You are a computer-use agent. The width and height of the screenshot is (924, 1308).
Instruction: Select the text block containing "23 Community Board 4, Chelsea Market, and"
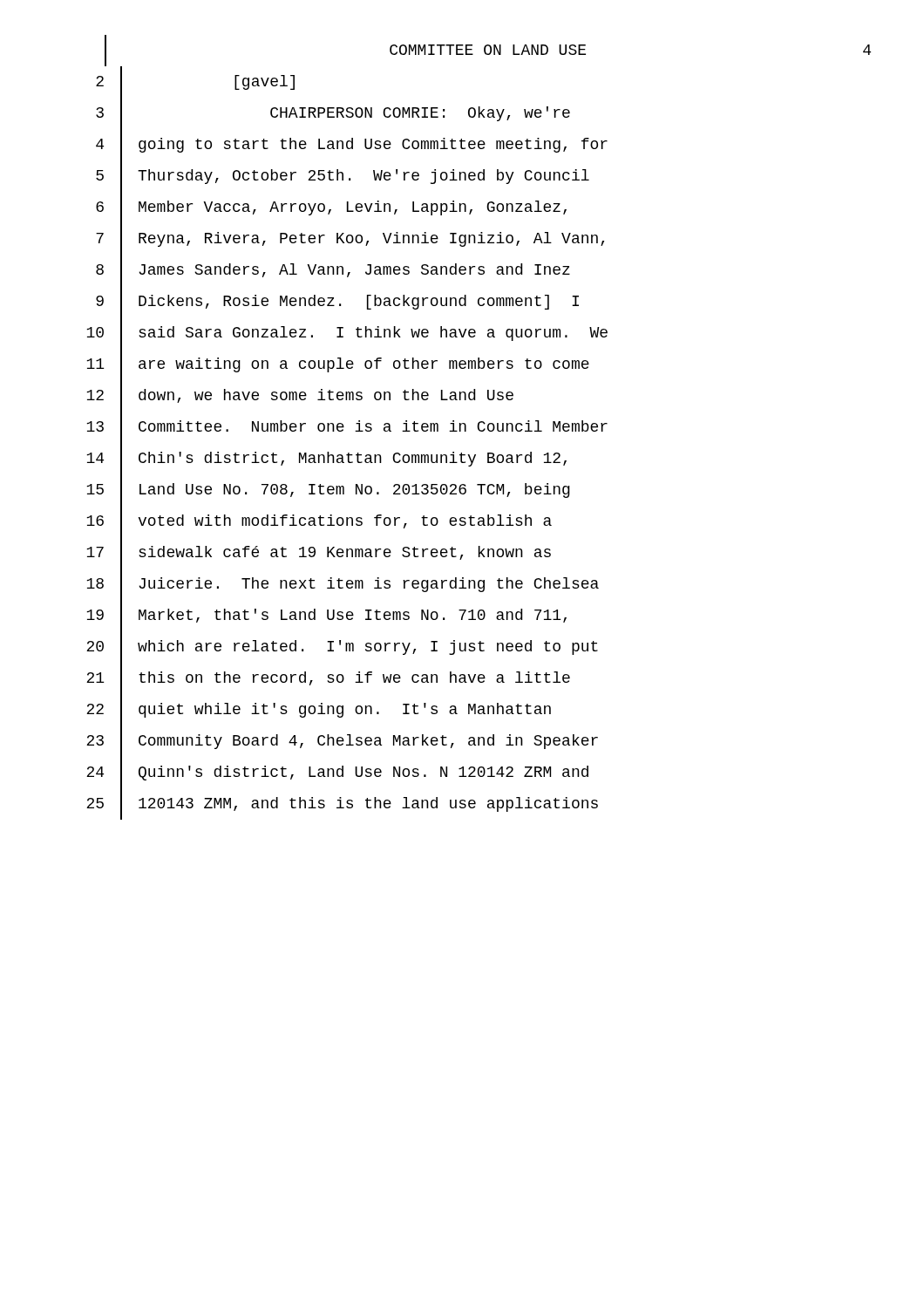click(x=462, y=741)
